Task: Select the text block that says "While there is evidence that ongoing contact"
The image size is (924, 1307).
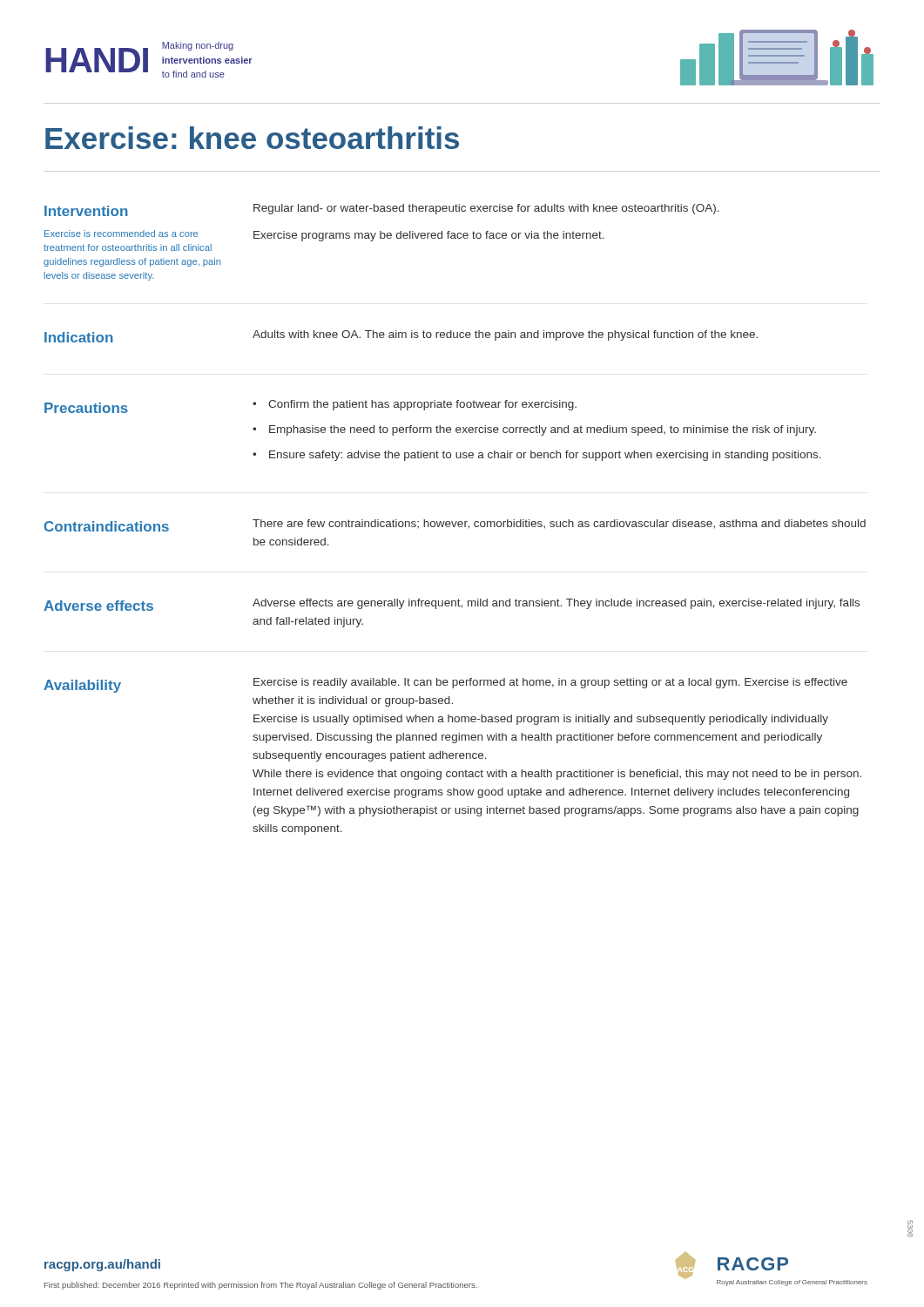Action: click(x=560, y=801)
